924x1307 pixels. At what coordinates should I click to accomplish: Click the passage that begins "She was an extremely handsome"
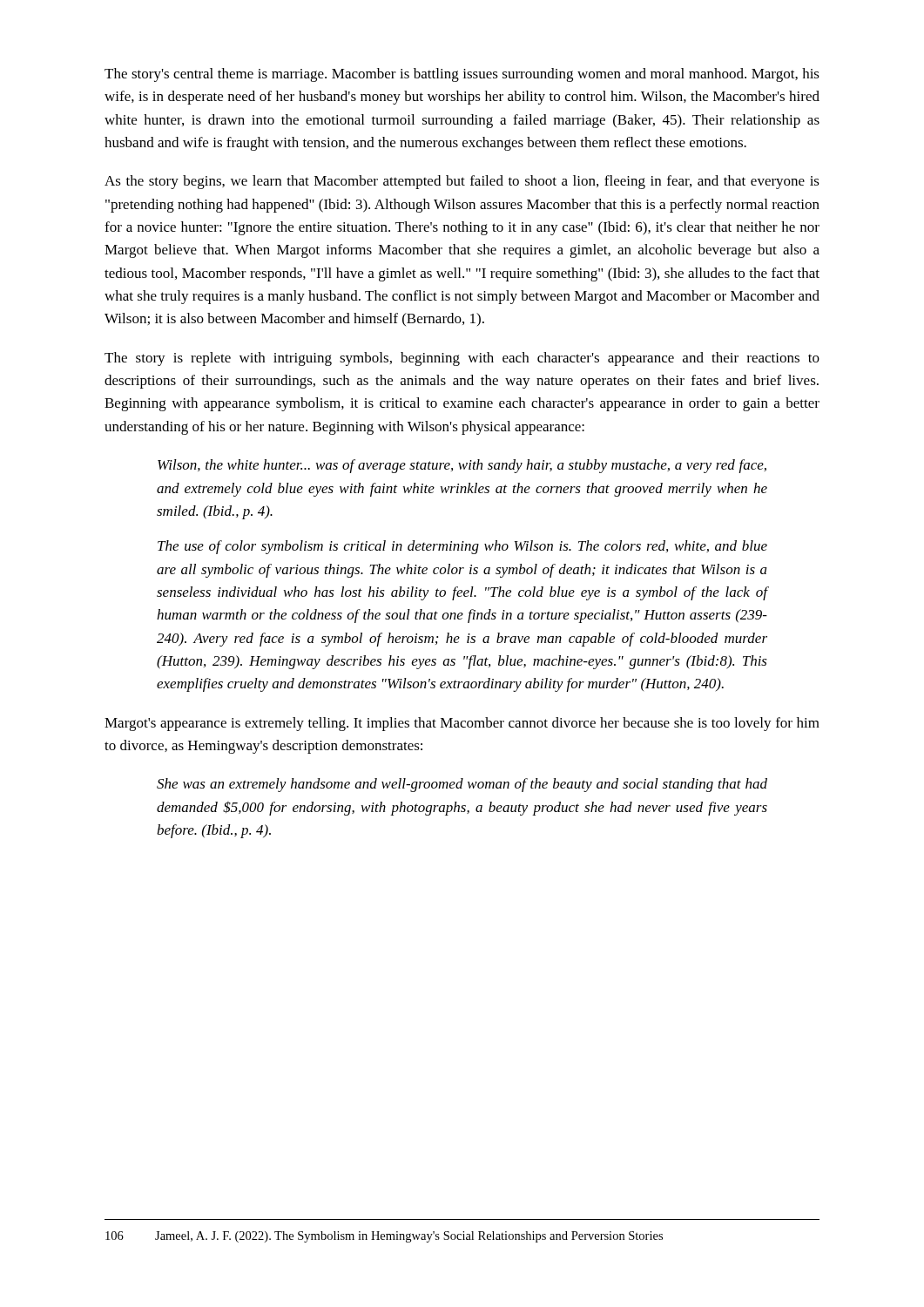(462, 808)
